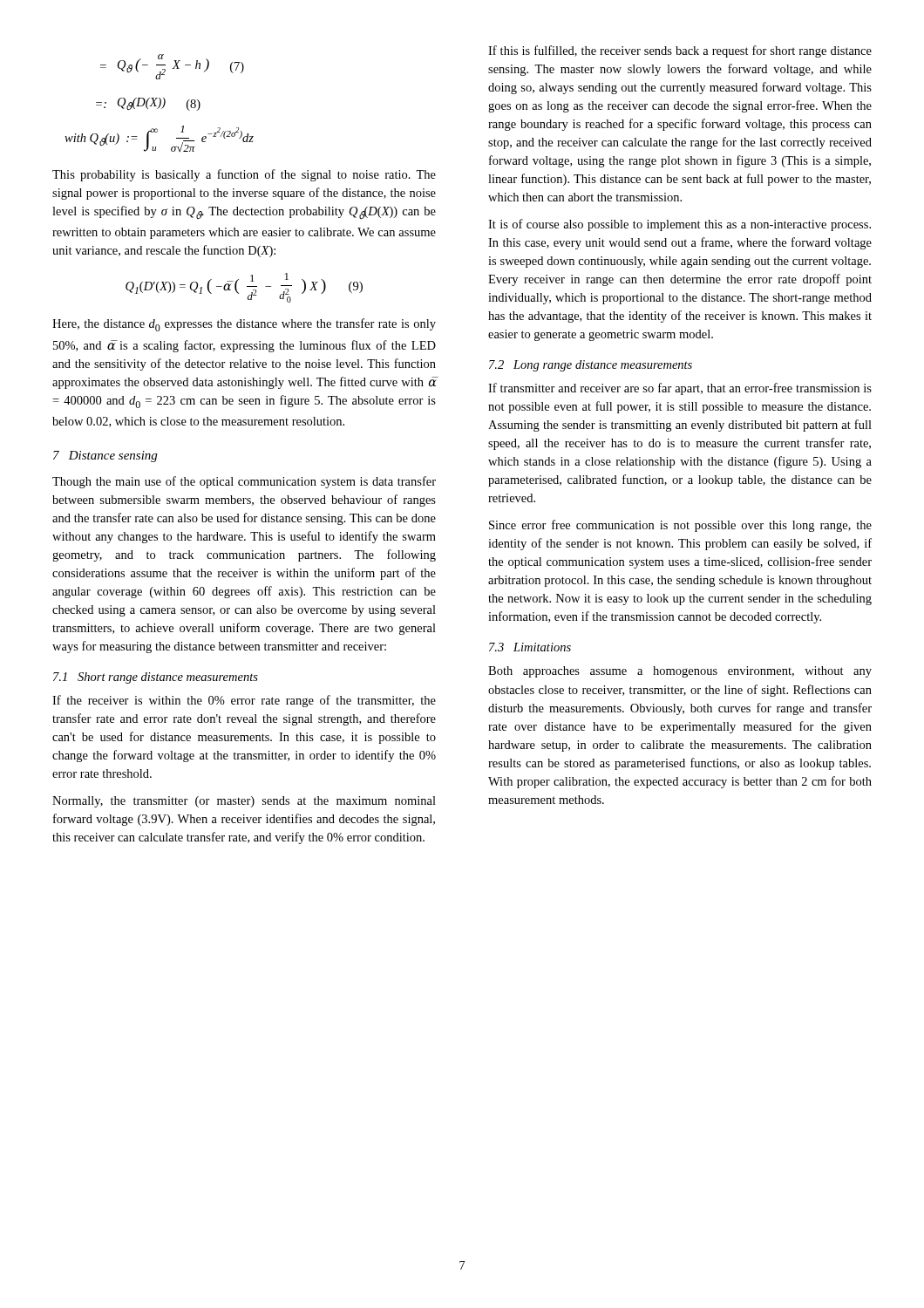The image size is (924, 1308).
Task: Navigate to the text block starting "7 Distance sensing"
Action: click(x=105, y=456)
